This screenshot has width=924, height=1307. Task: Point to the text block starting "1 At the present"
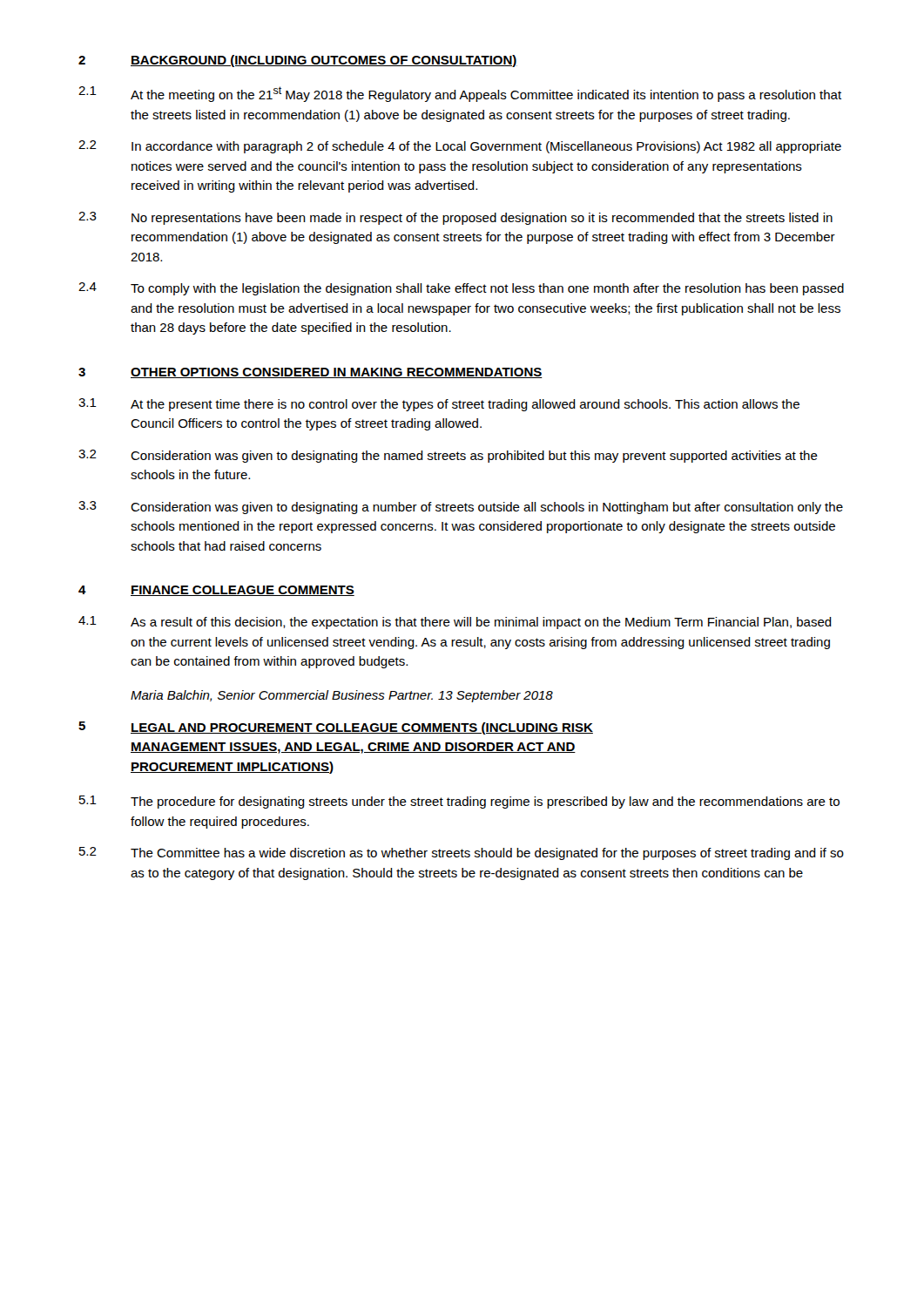click(462, 414)
